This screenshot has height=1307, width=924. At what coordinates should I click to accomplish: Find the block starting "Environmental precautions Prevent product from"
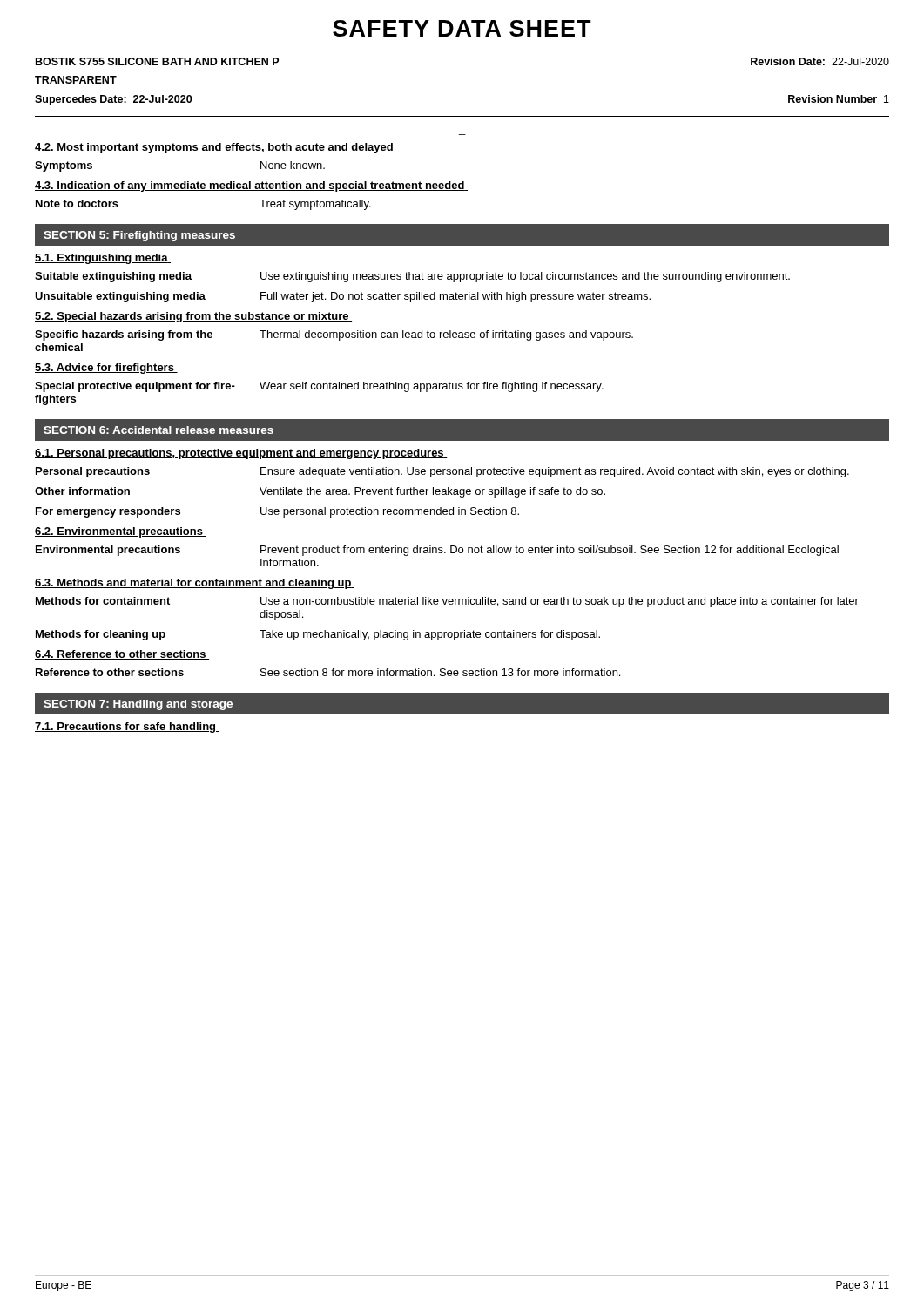462,556
